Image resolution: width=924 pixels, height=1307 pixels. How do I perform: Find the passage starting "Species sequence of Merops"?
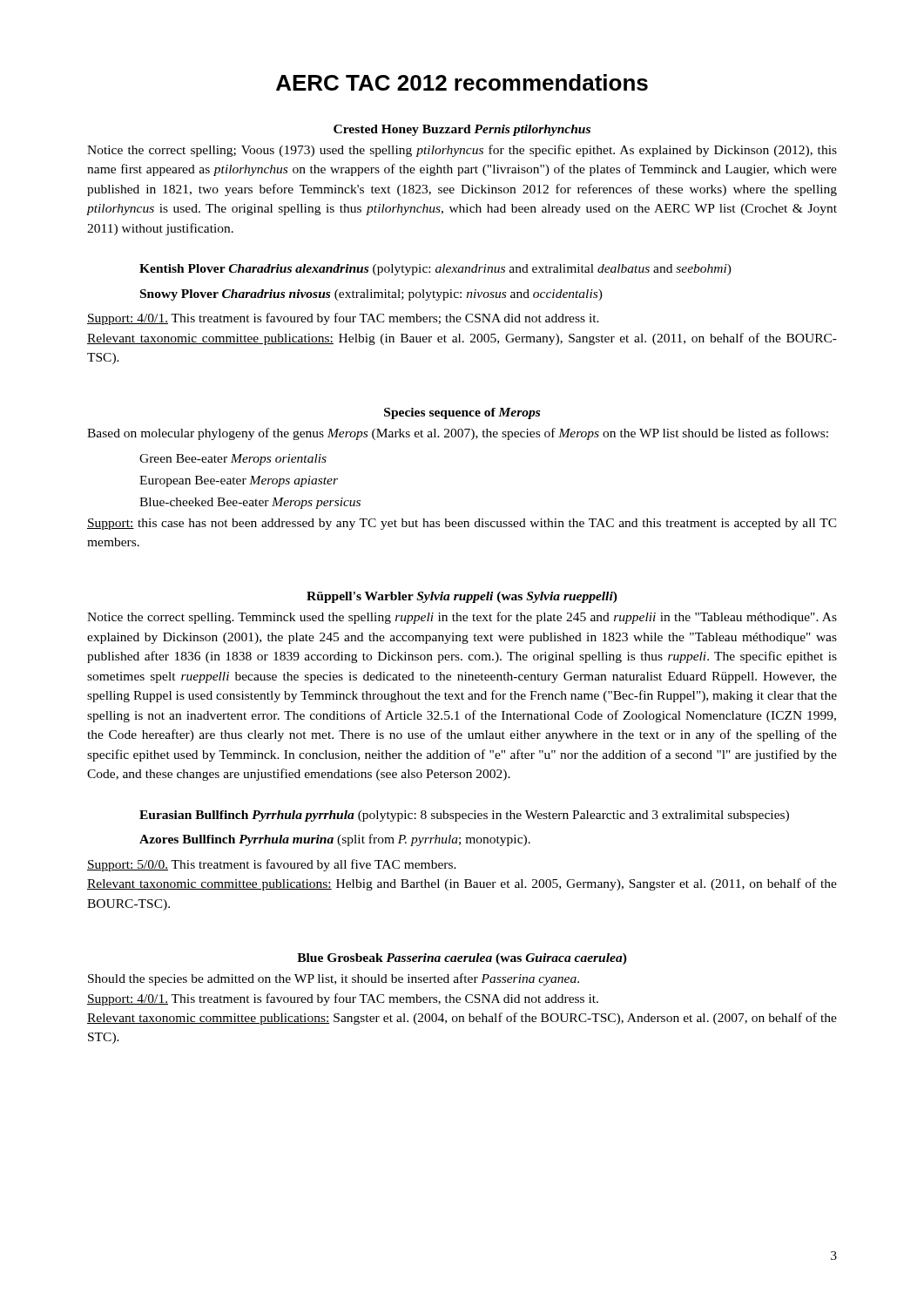pyautogui.click(x=462, y=411)
